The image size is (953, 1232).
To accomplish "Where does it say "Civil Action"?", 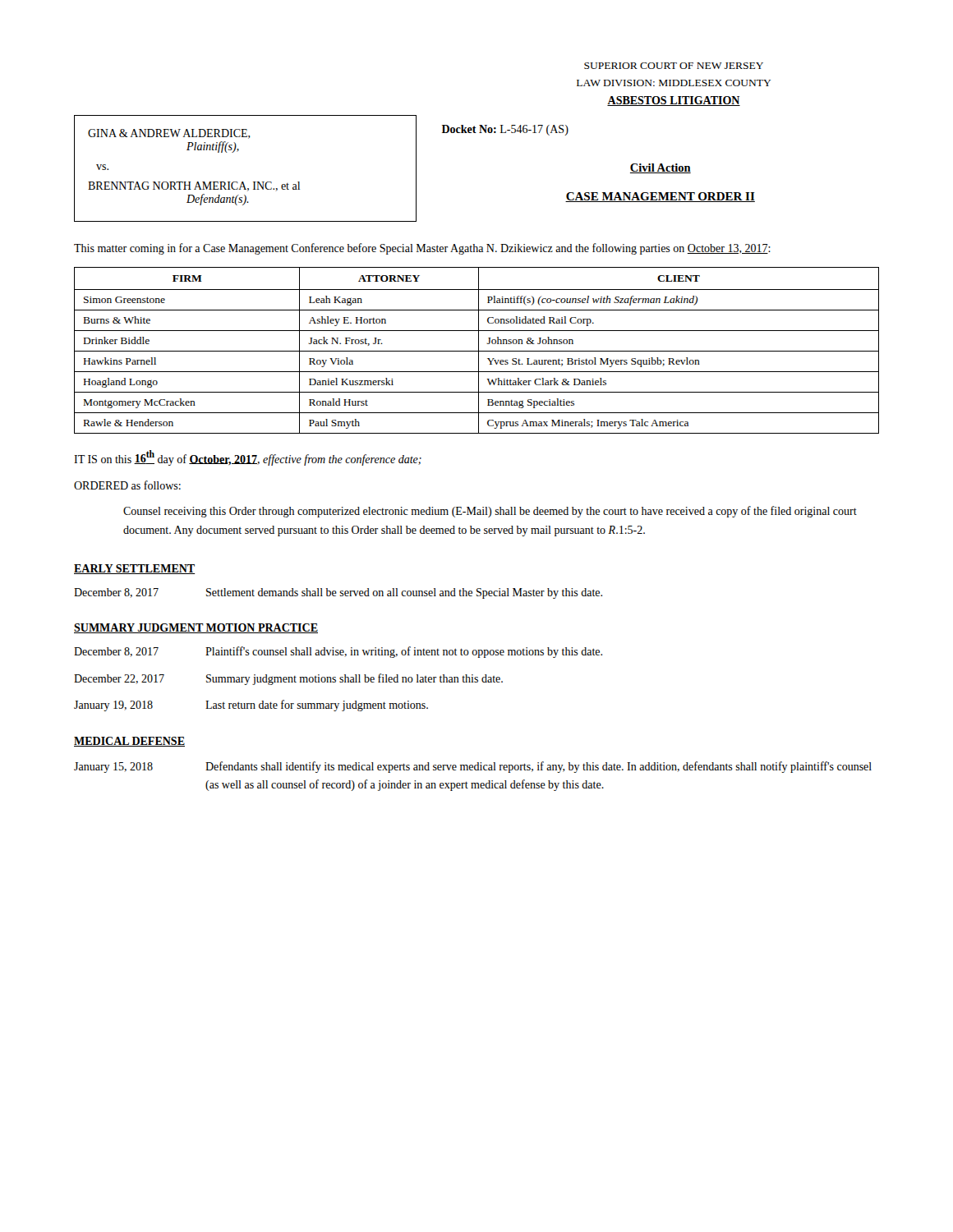I will [660, 167].
